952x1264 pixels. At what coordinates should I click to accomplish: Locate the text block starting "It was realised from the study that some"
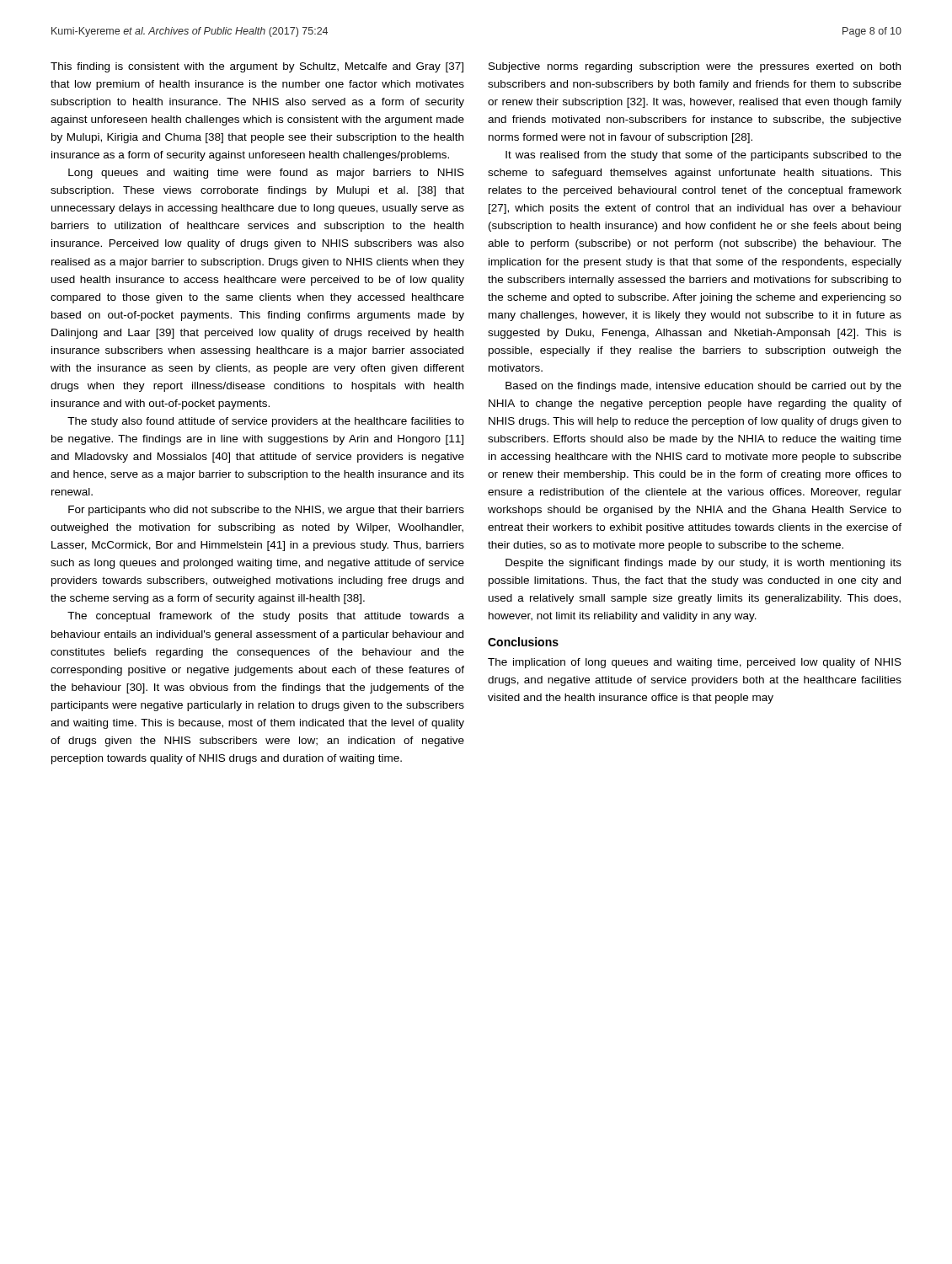coord(695,261)
